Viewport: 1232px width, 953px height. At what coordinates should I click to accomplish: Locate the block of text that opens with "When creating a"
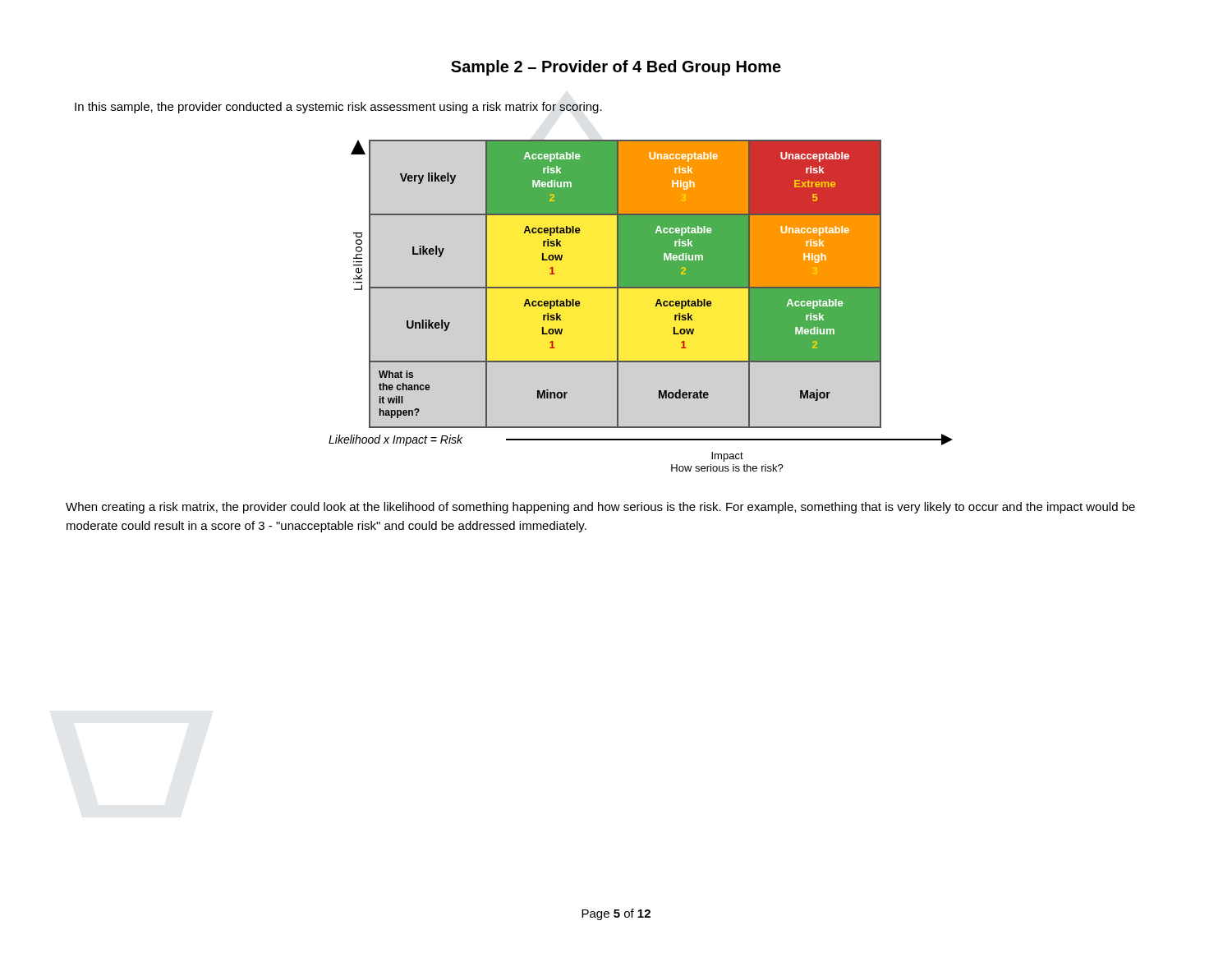pos(601,516)
